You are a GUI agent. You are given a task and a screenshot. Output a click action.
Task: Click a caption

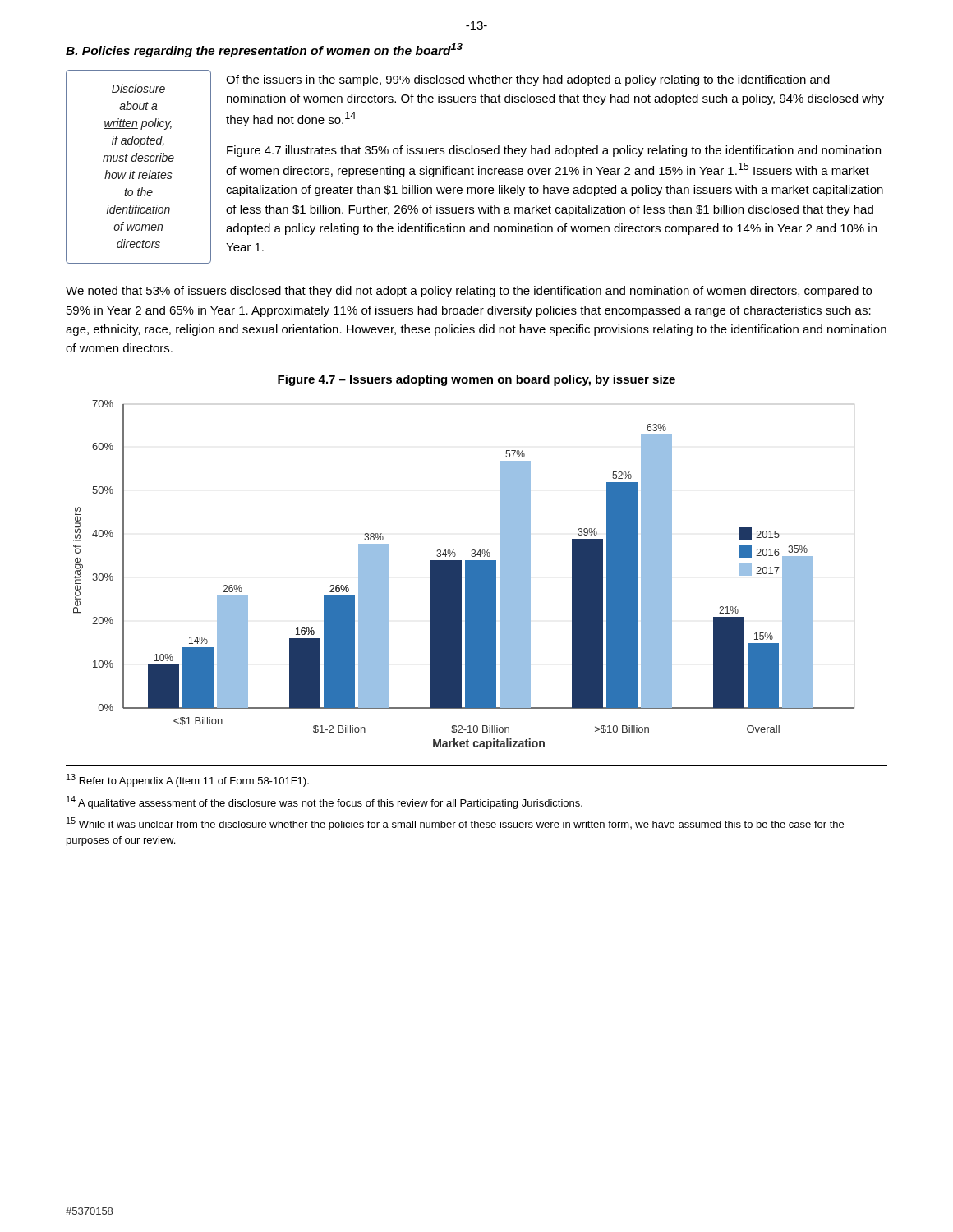point(476,379)
